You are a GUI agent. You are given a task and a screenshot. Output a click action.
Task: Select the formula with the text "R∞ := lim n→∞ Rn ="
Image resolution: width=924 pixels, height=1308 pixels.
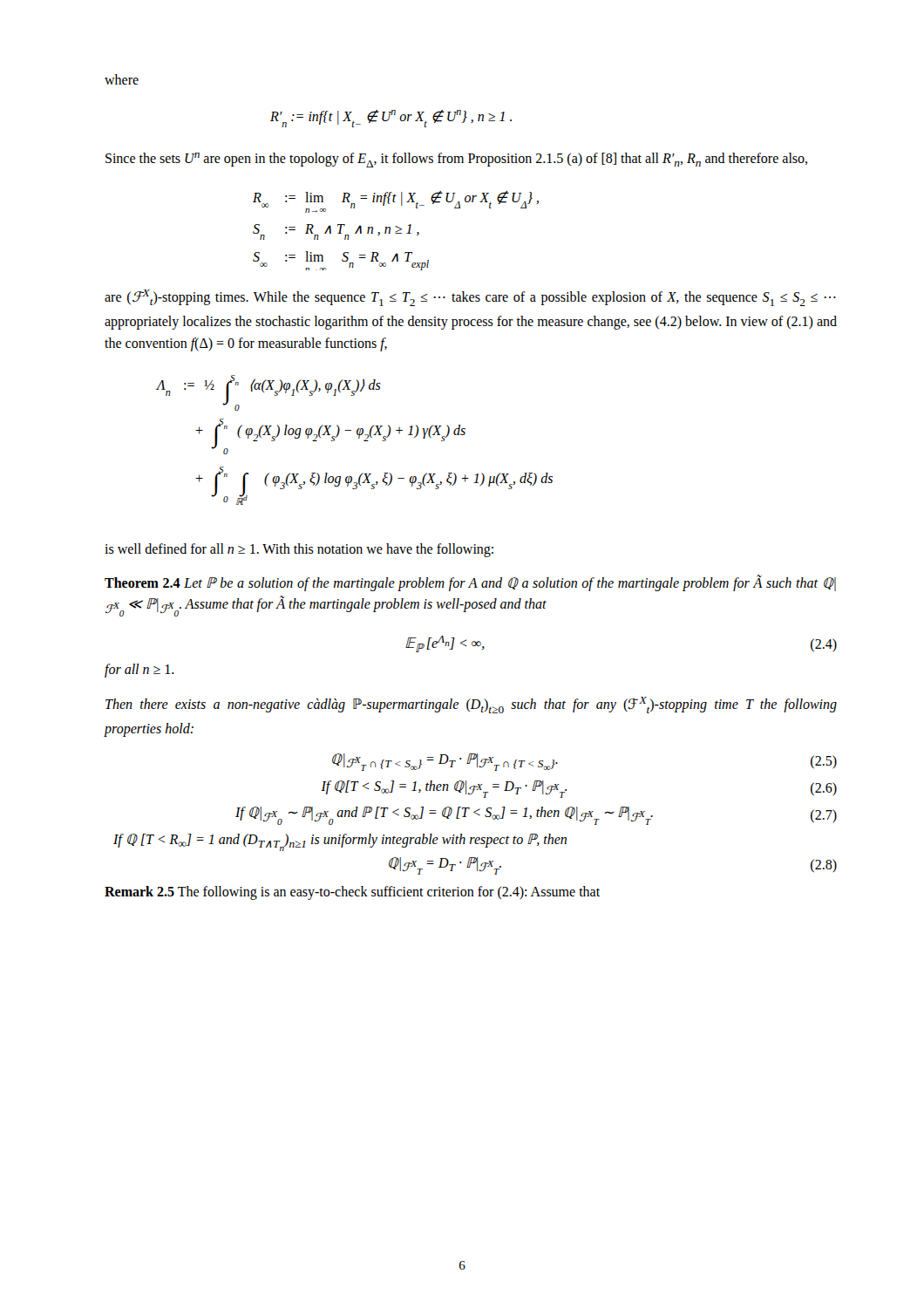[x=396, y=202]
